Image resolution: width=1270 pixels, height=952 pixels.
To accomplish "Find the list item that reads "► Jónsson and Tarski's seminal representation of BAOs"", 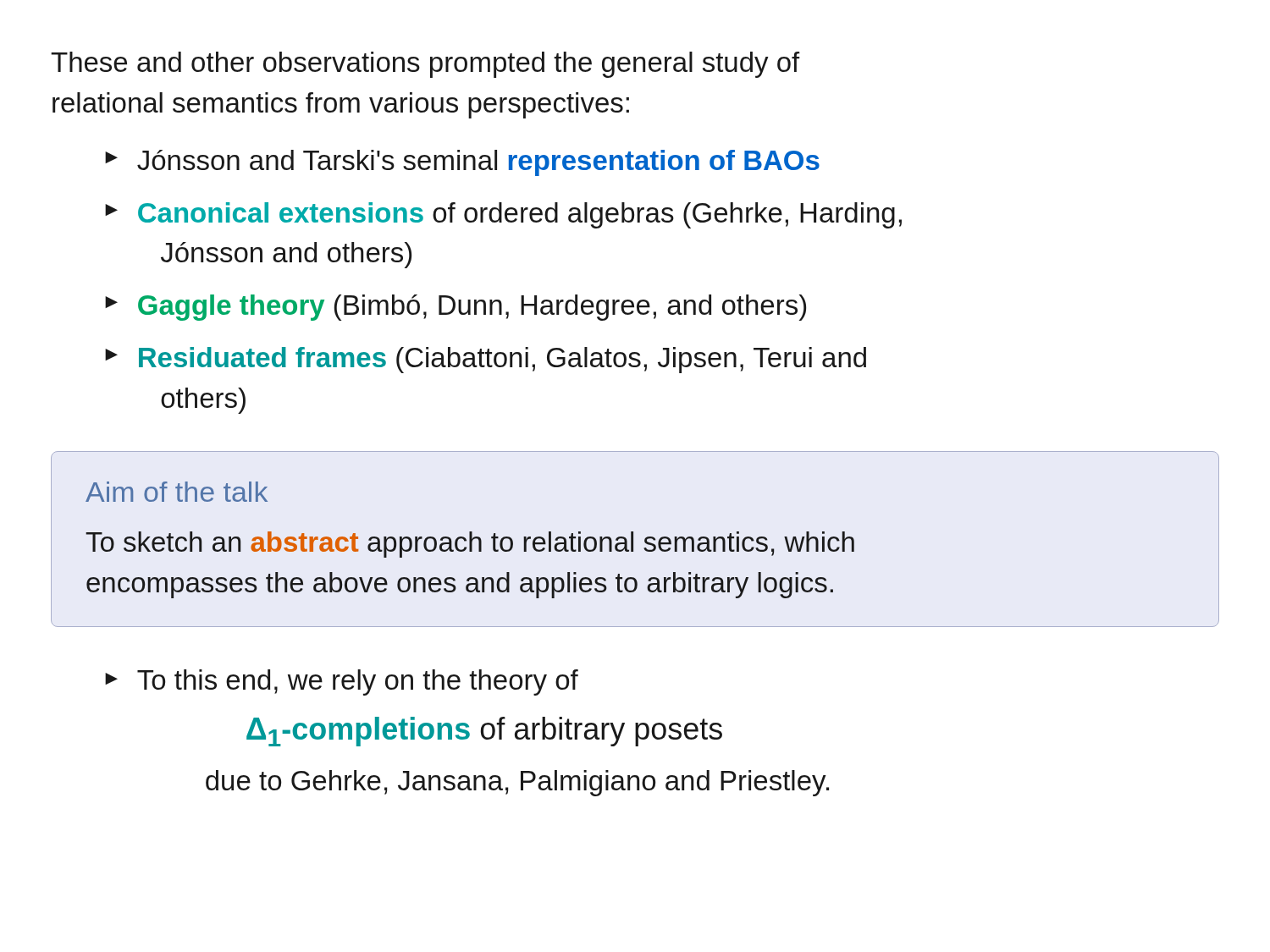I will point(660,160).
